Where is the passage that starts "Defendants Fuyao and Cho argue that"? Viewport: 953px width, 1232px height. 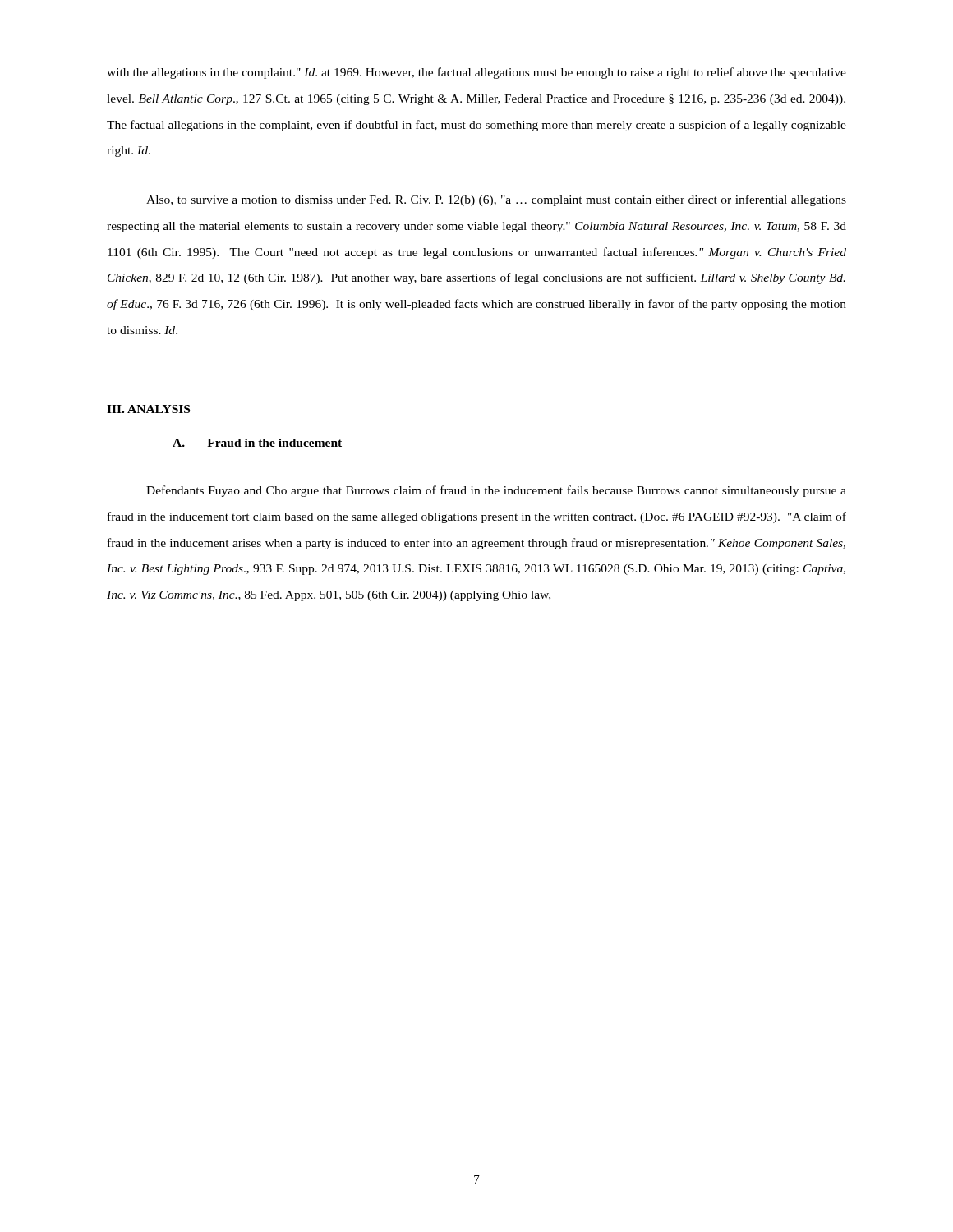(x=476, y=543)
